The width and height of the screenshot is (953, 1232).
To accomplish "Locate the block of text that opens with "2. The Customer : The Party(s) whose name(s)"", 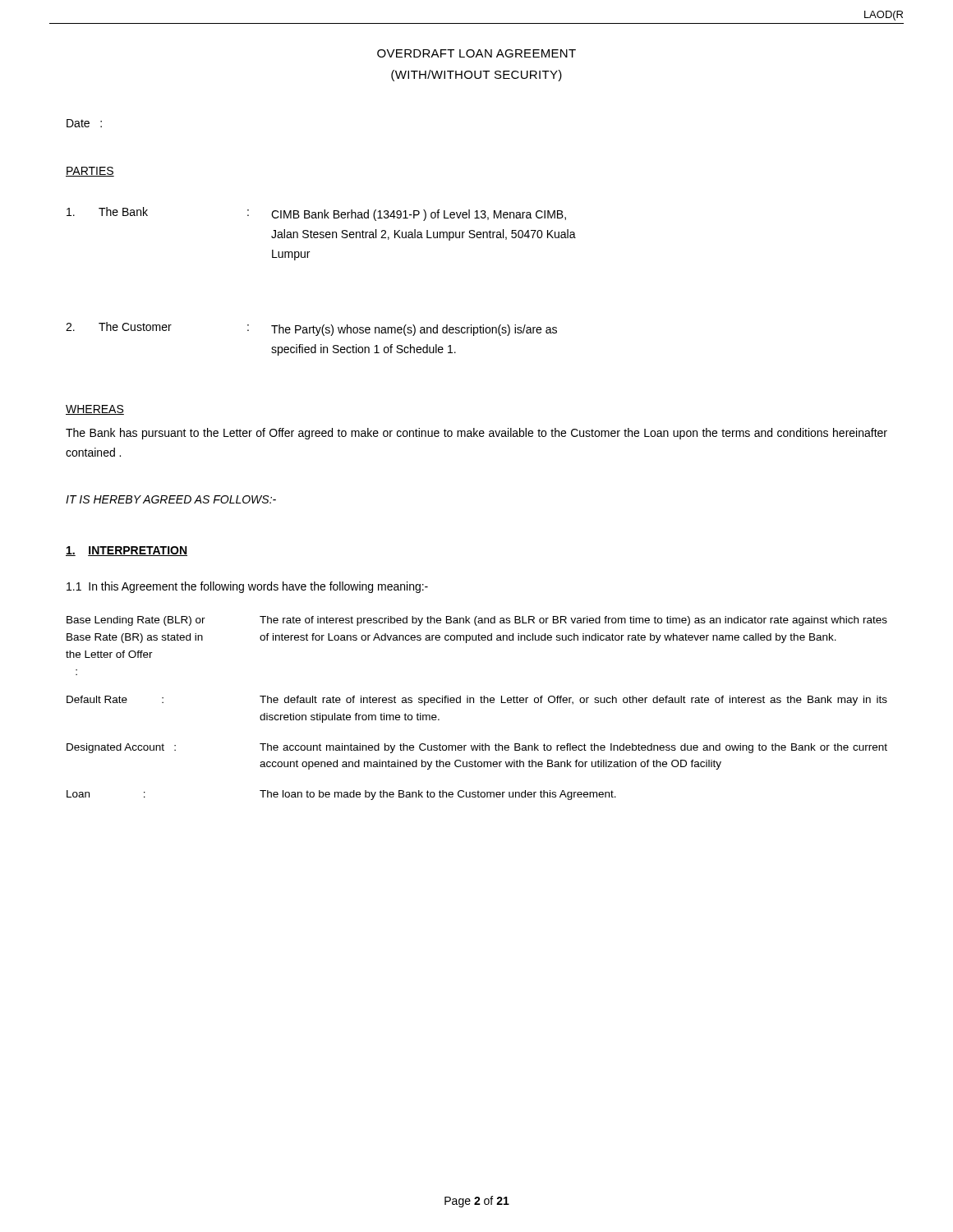I will 476,345.
